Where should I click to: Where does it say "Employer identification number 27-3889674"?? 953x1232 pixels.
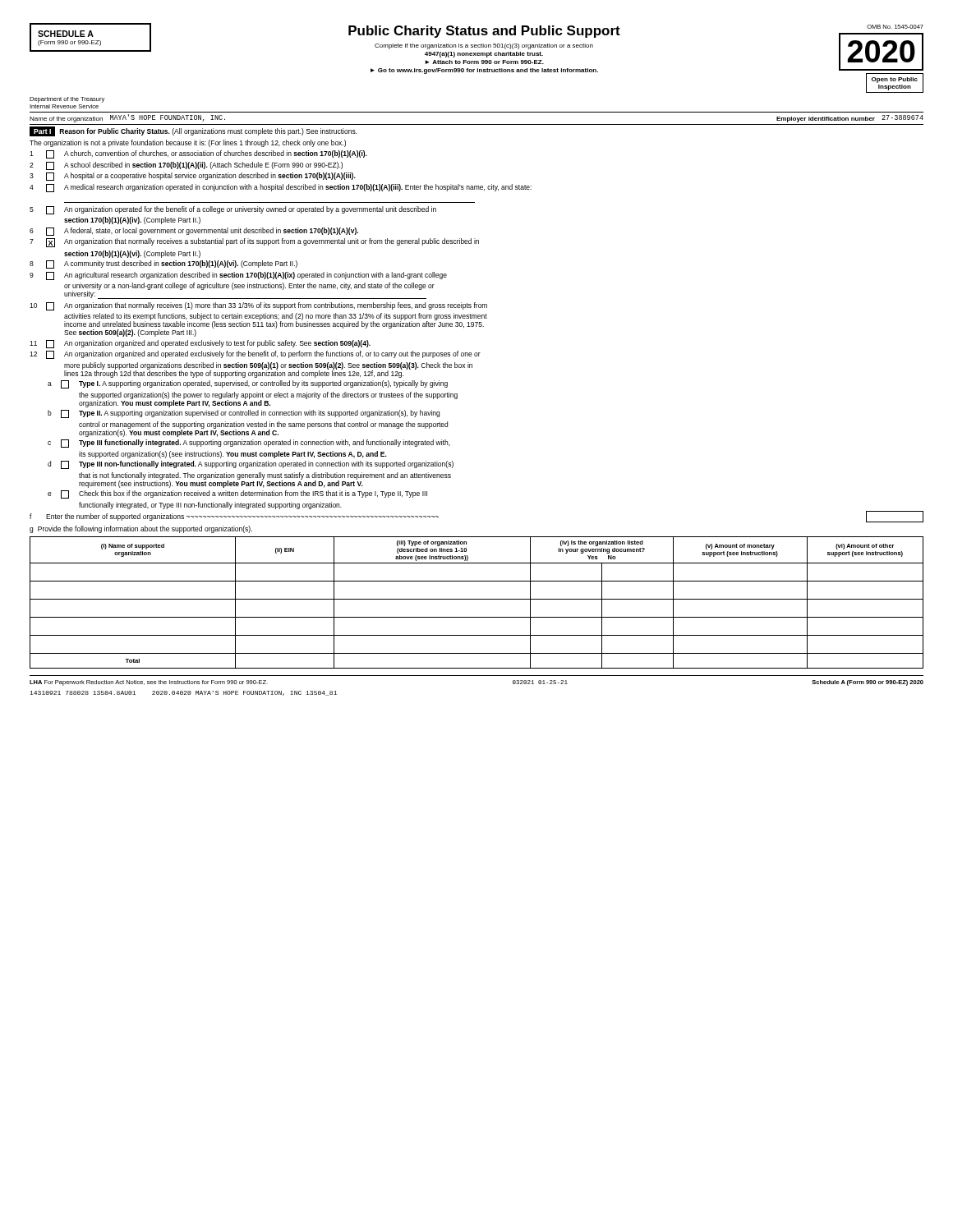[850, 118]
